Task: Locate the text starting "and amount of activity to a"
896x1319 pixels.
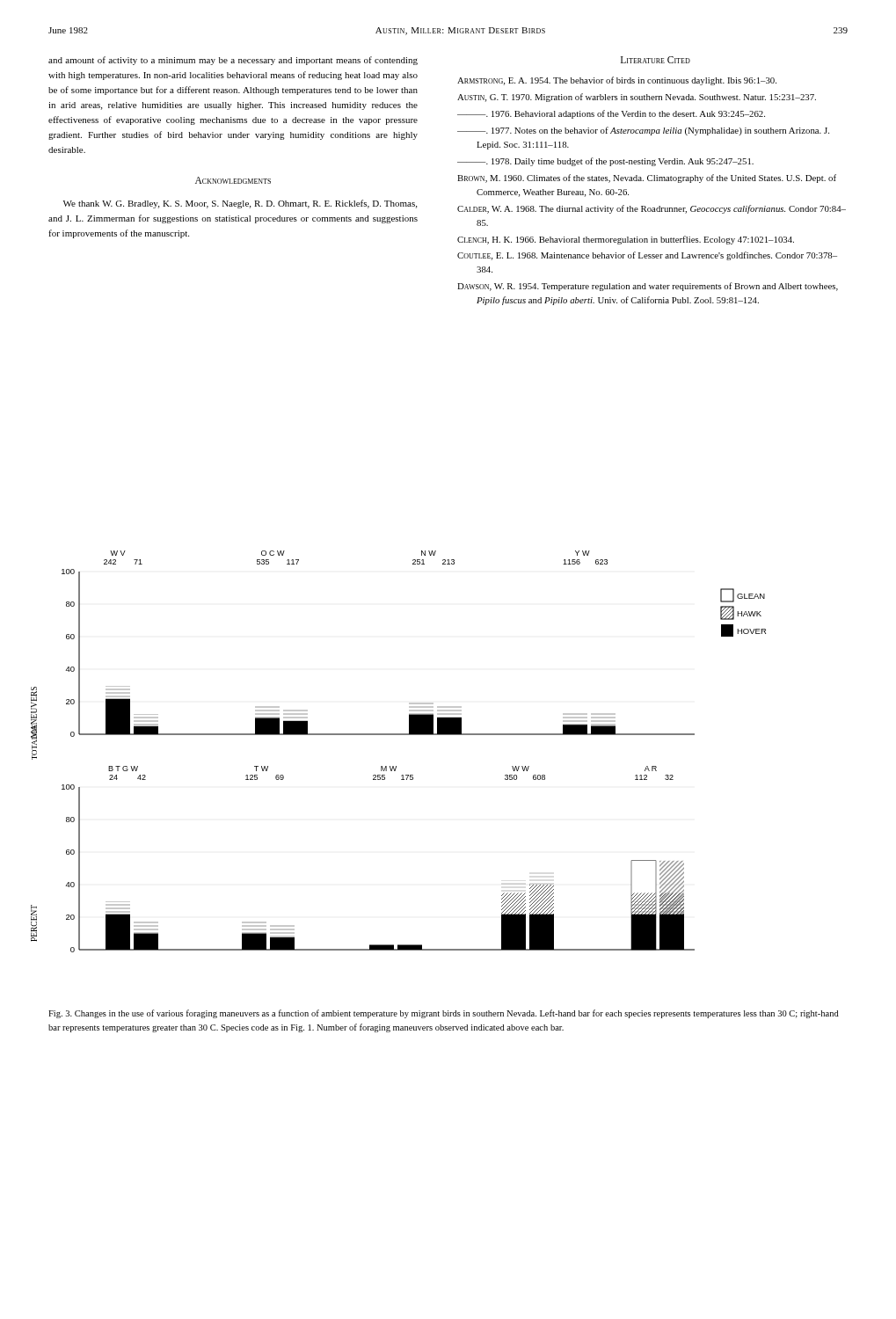Action: coord(233,147)
